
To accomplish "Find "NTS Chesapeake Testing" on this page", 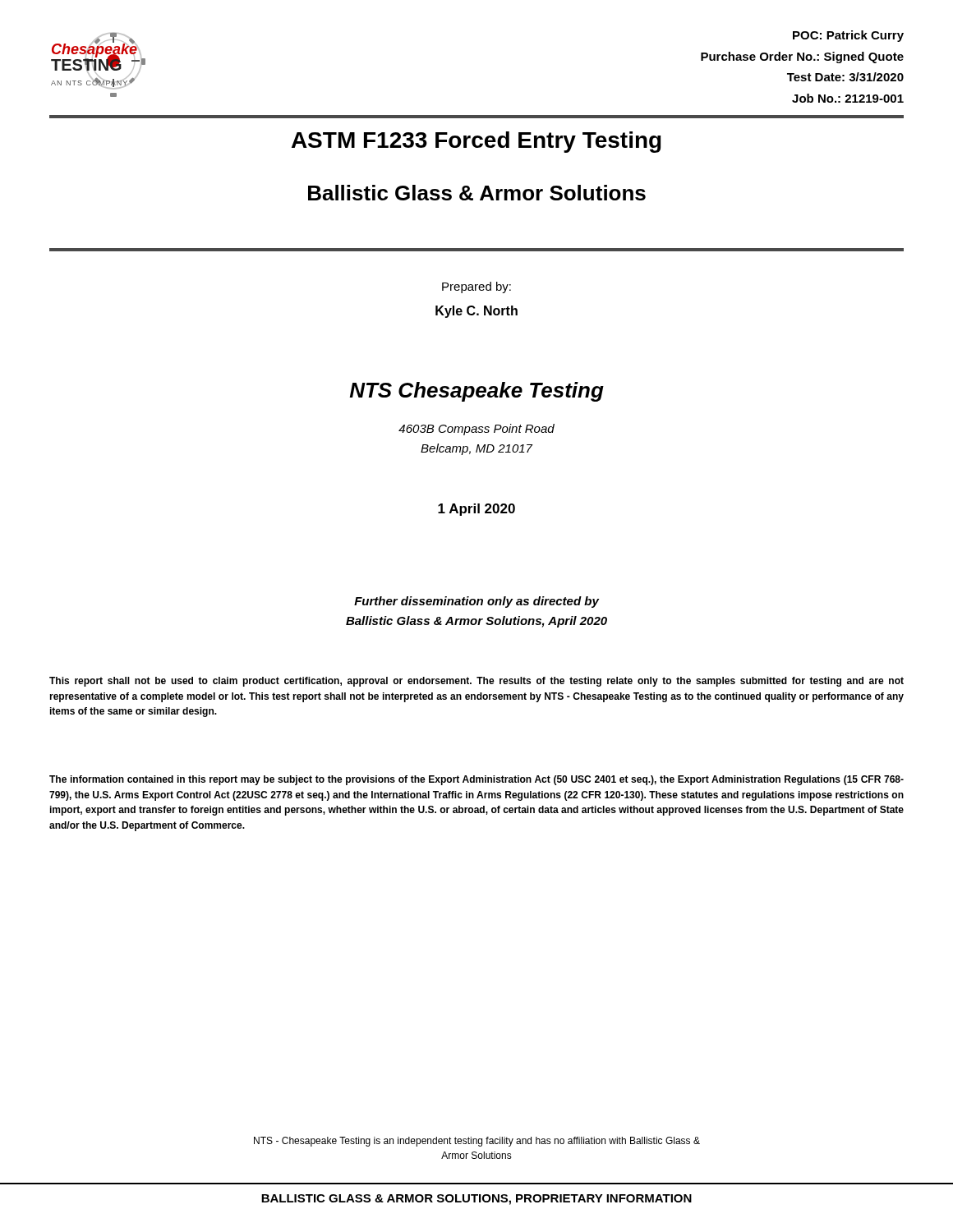I will click(476, 390).
